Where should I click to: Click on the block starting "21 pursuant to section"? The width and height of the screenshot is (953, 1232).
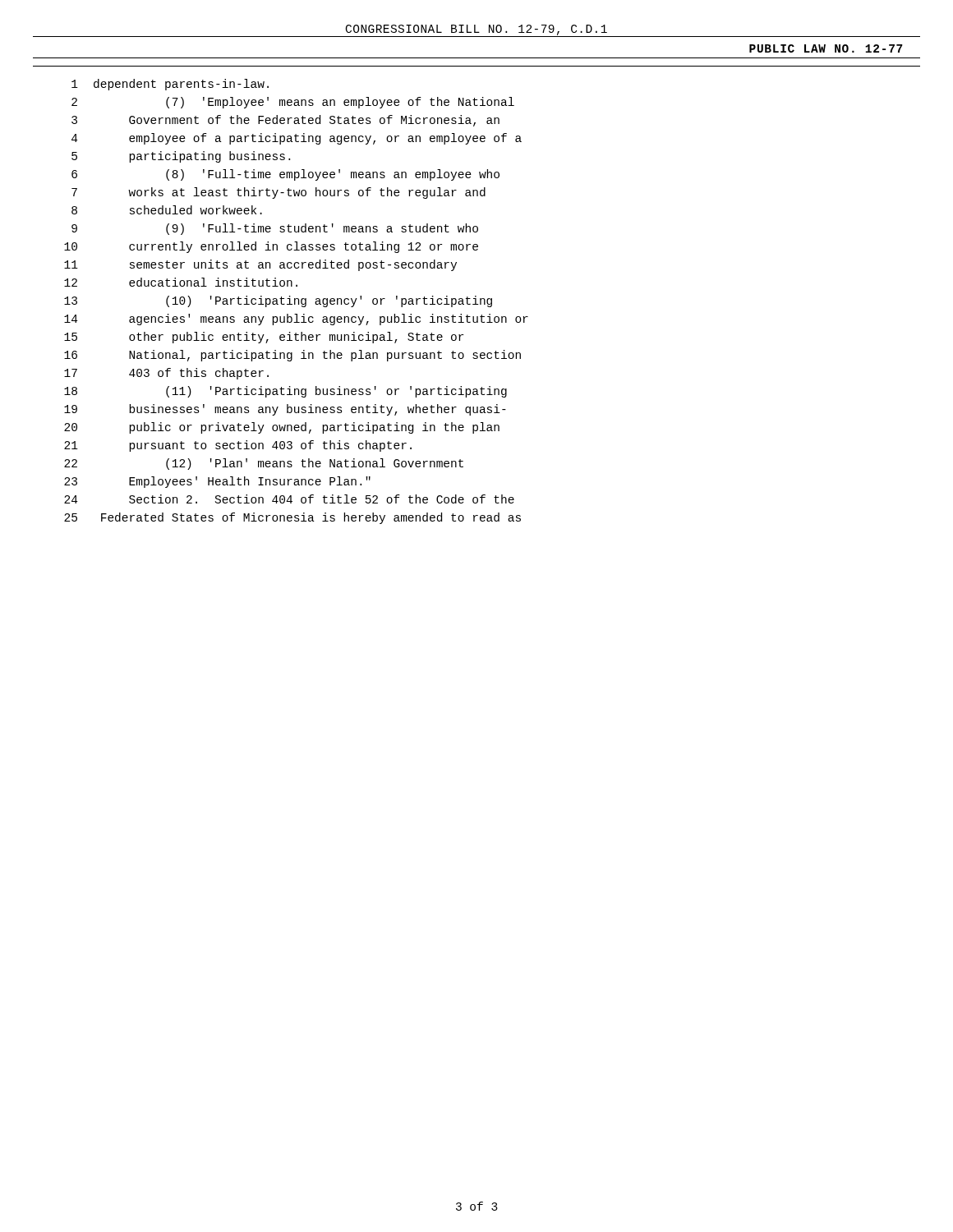click(x=238, y=446)
